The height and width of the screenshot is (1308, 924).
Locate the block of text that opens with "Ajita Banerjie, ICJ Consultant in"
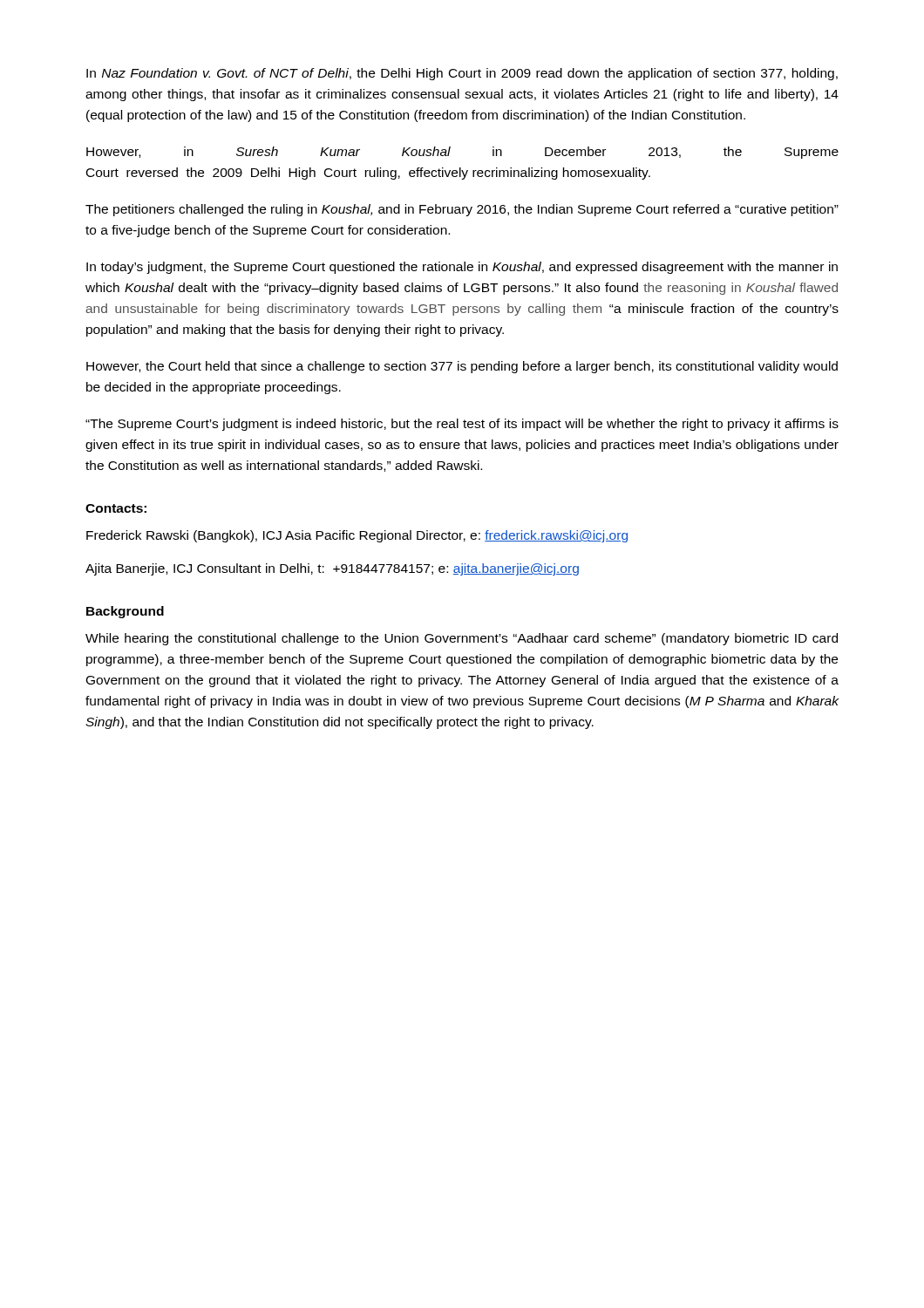[x=332, y=568]
